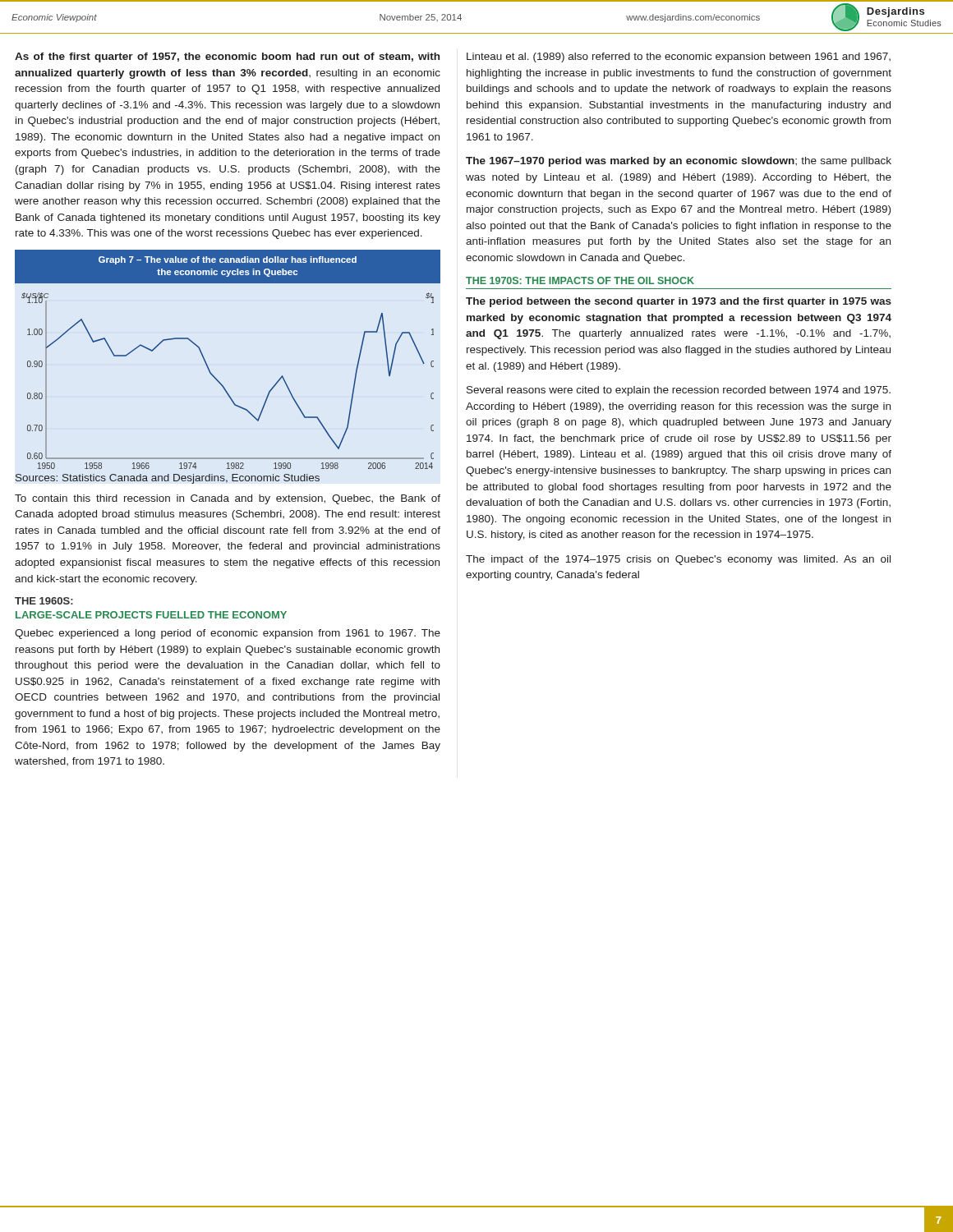Click the passage that begins "As of the first quarter of"

coord(228,145)
